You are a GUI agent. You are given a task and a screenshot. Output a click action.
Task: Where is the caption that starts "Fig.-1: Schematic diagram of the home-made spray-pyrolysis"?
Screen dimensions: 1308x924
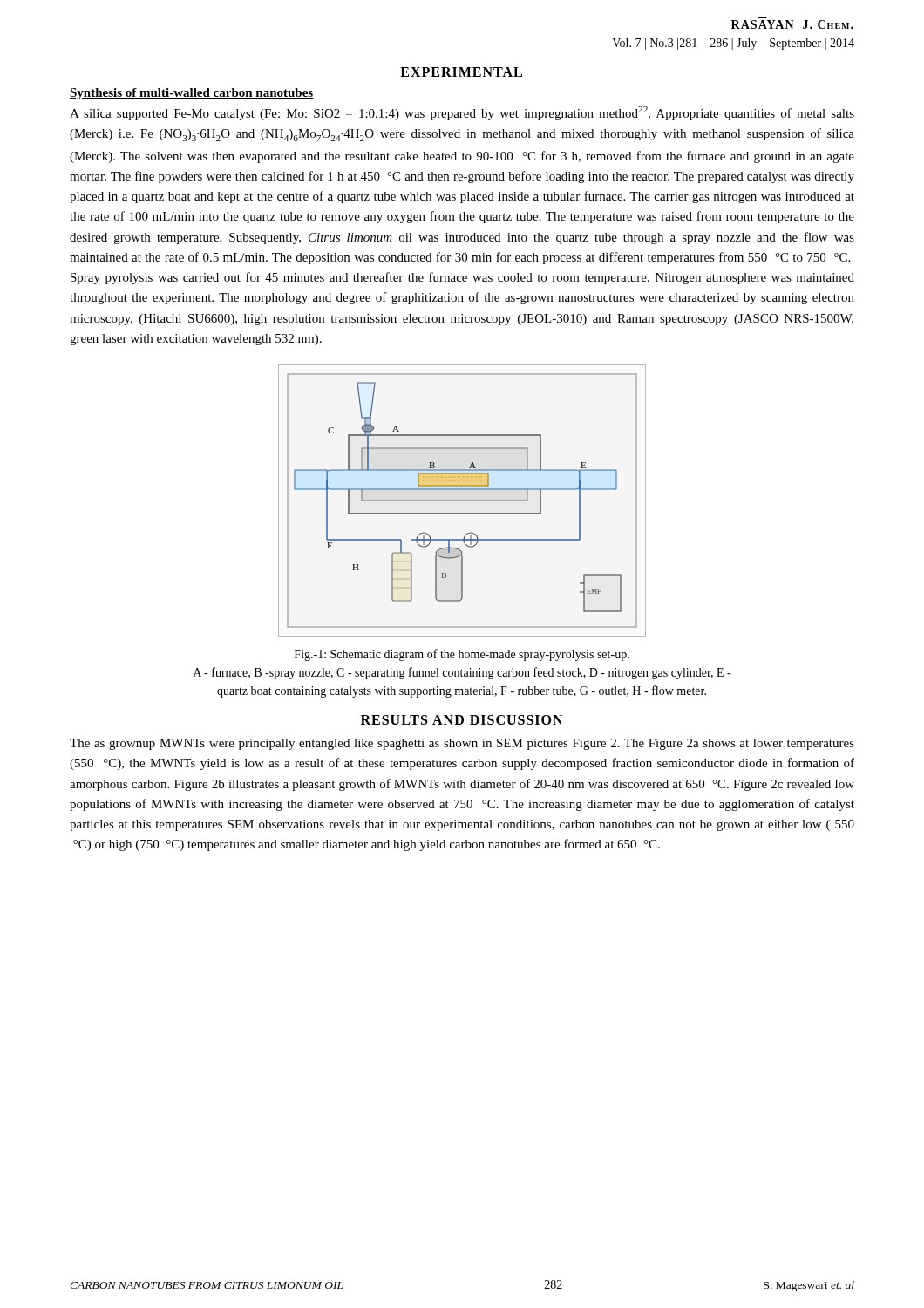pos(462,673)
